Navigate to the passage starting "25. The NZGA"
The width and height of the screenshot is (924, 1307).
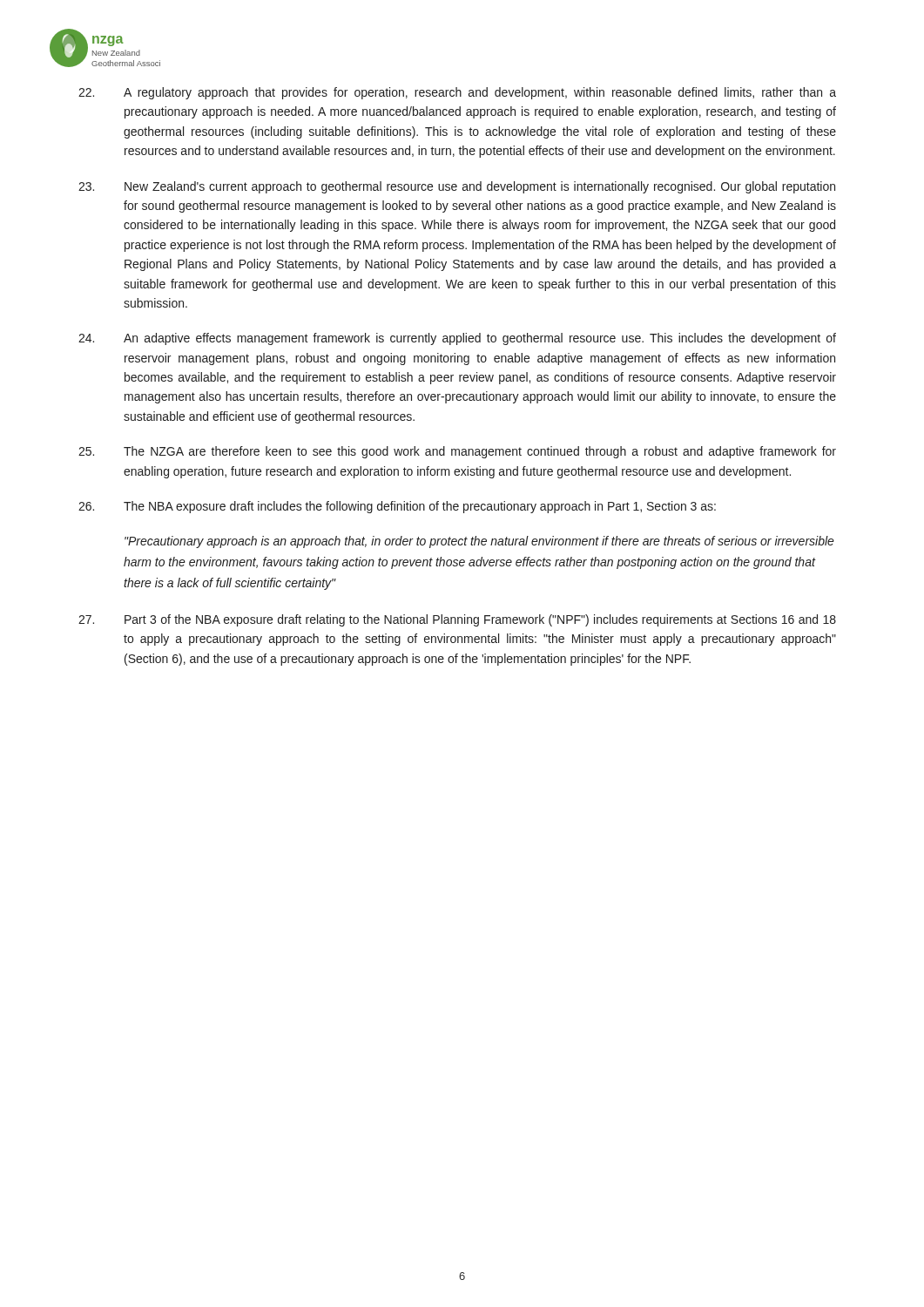(457, 462)
